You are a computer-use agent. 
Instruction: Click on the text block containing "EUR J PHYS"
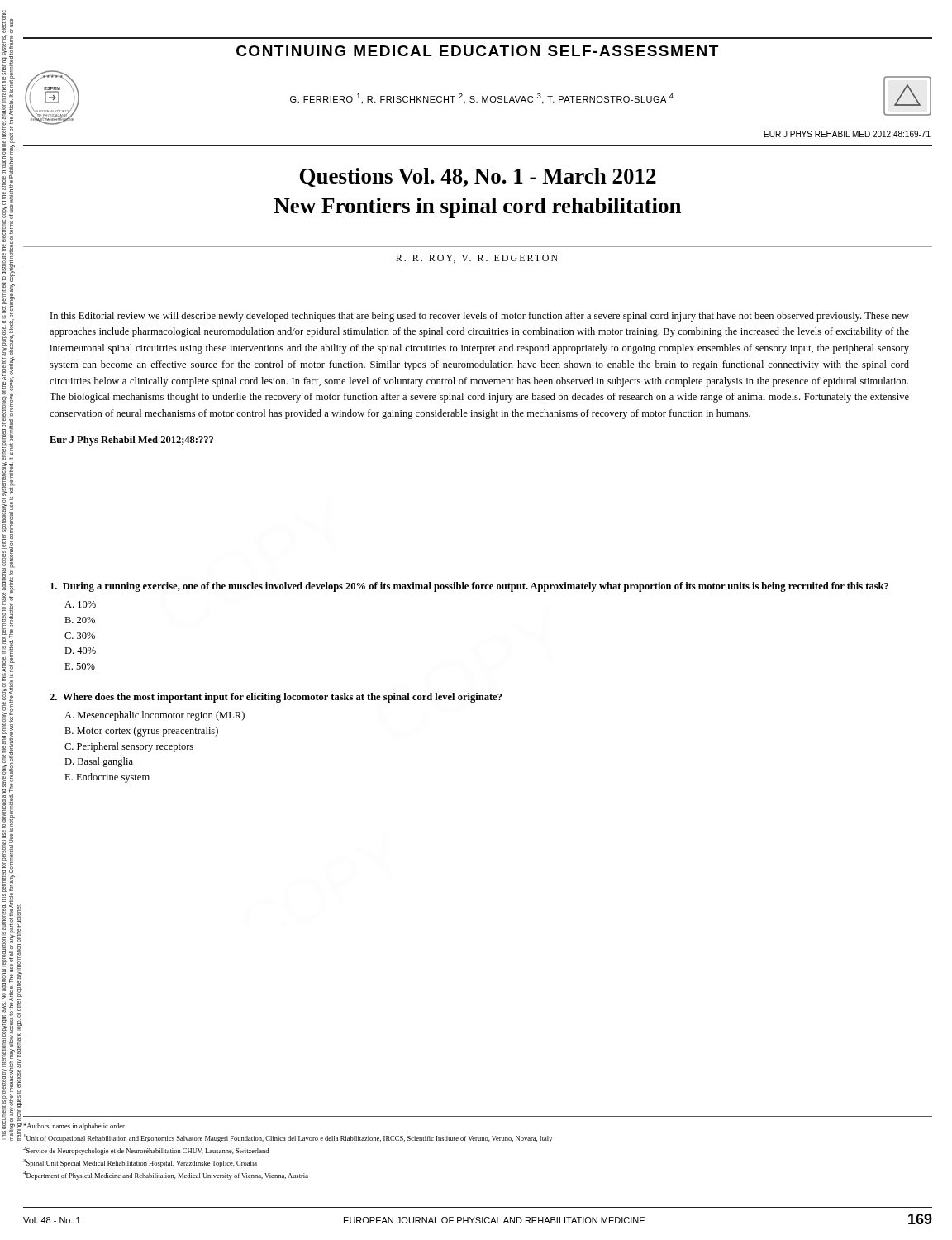[847, 134]
